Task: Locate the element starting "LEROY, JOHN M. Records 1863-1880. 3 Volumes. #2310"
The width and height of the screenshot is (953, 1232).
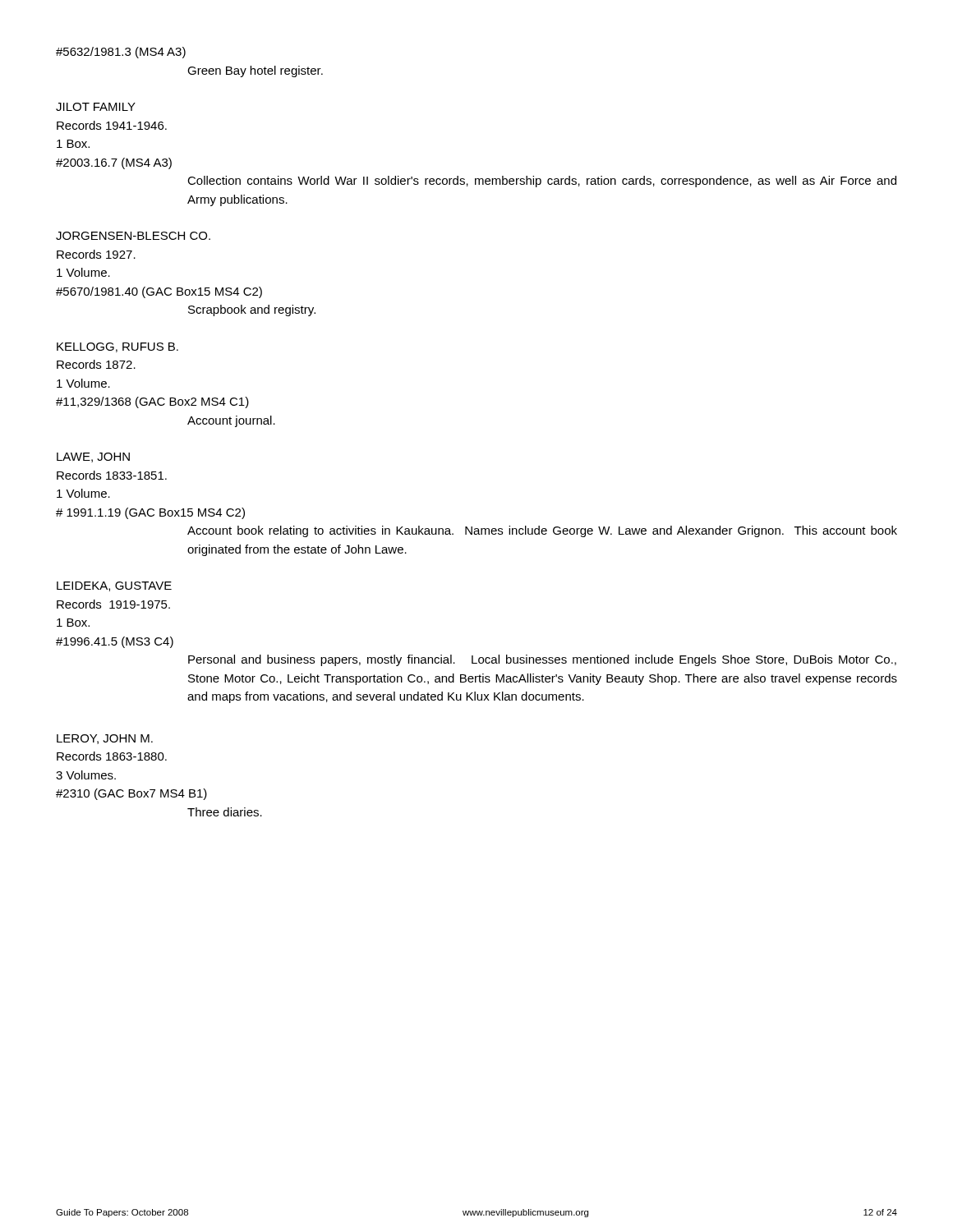Action: tap(105, 739)
